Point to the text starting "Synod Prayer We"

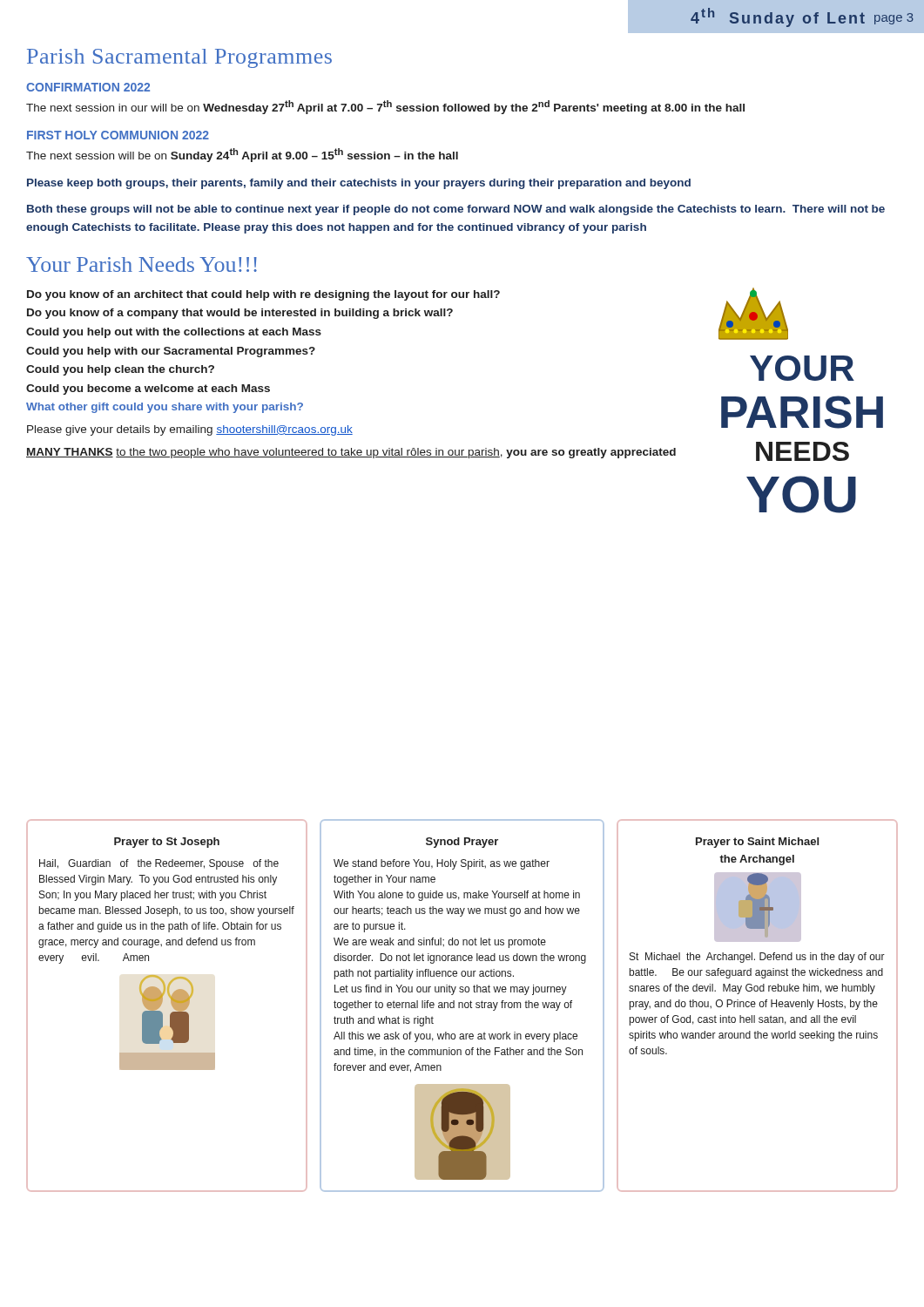pos(462,1006)
